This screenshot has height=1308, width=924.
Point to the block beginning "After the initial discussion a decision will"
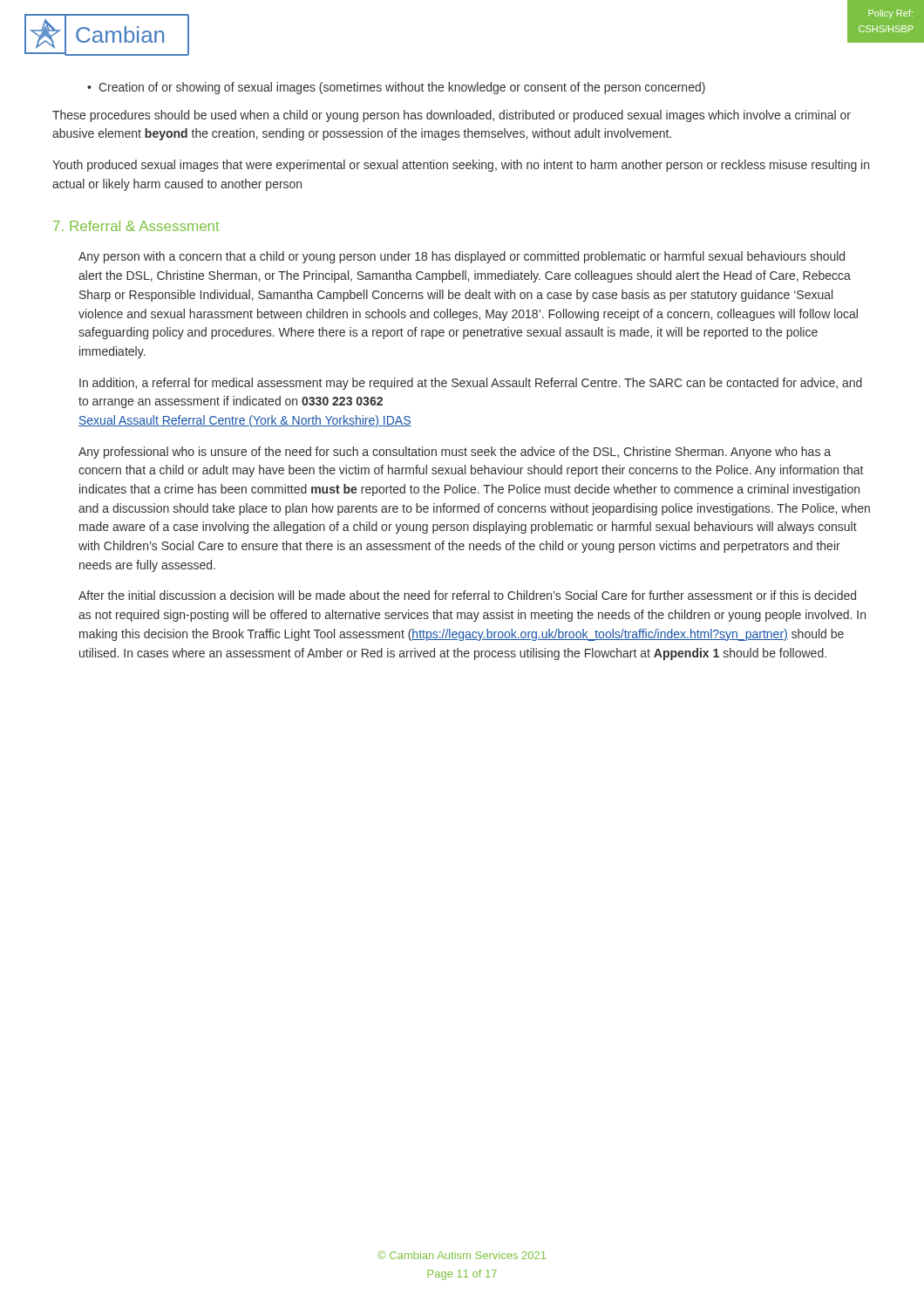click(472, 624)
